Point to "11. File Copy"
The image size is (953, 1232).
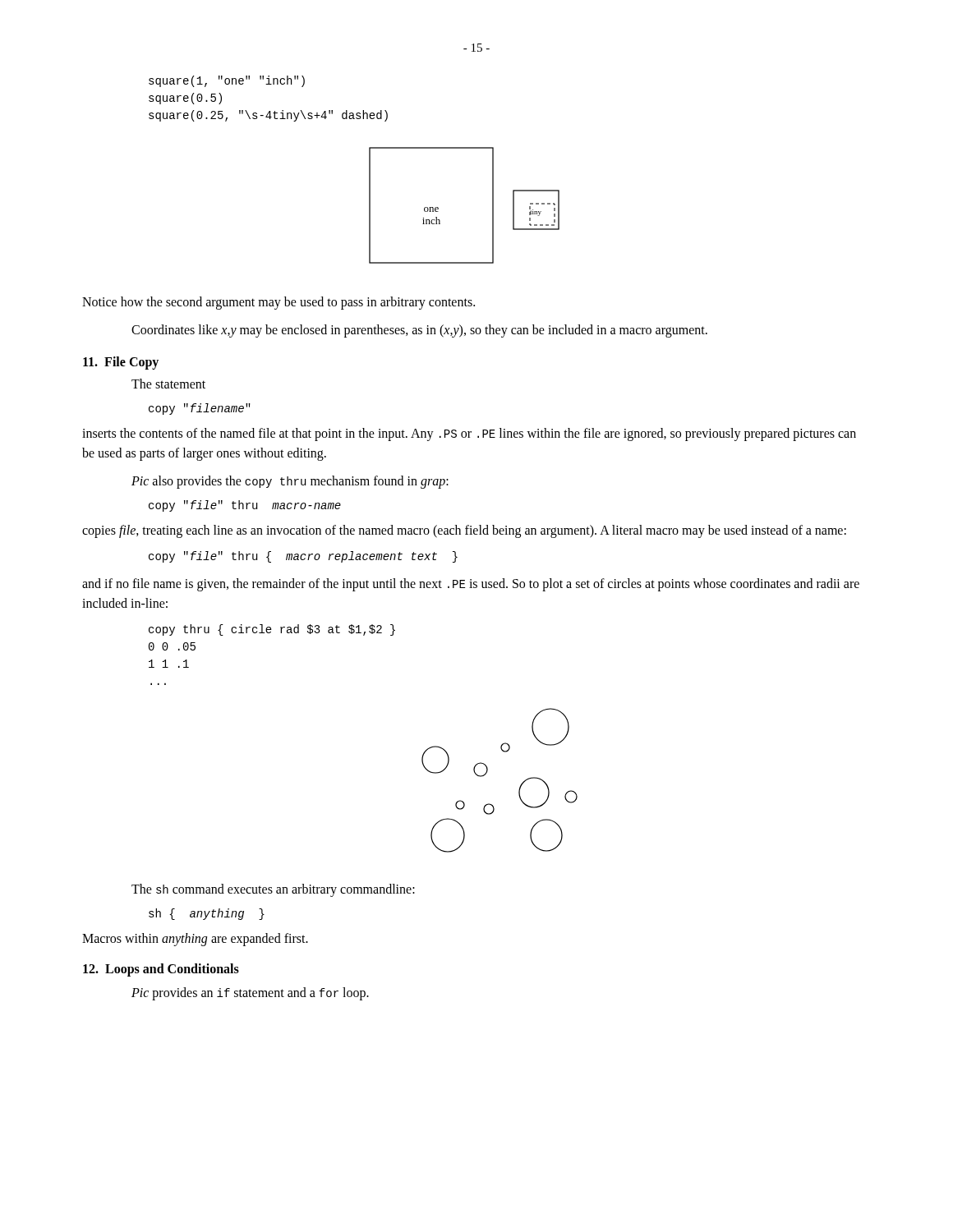point(121,362)
